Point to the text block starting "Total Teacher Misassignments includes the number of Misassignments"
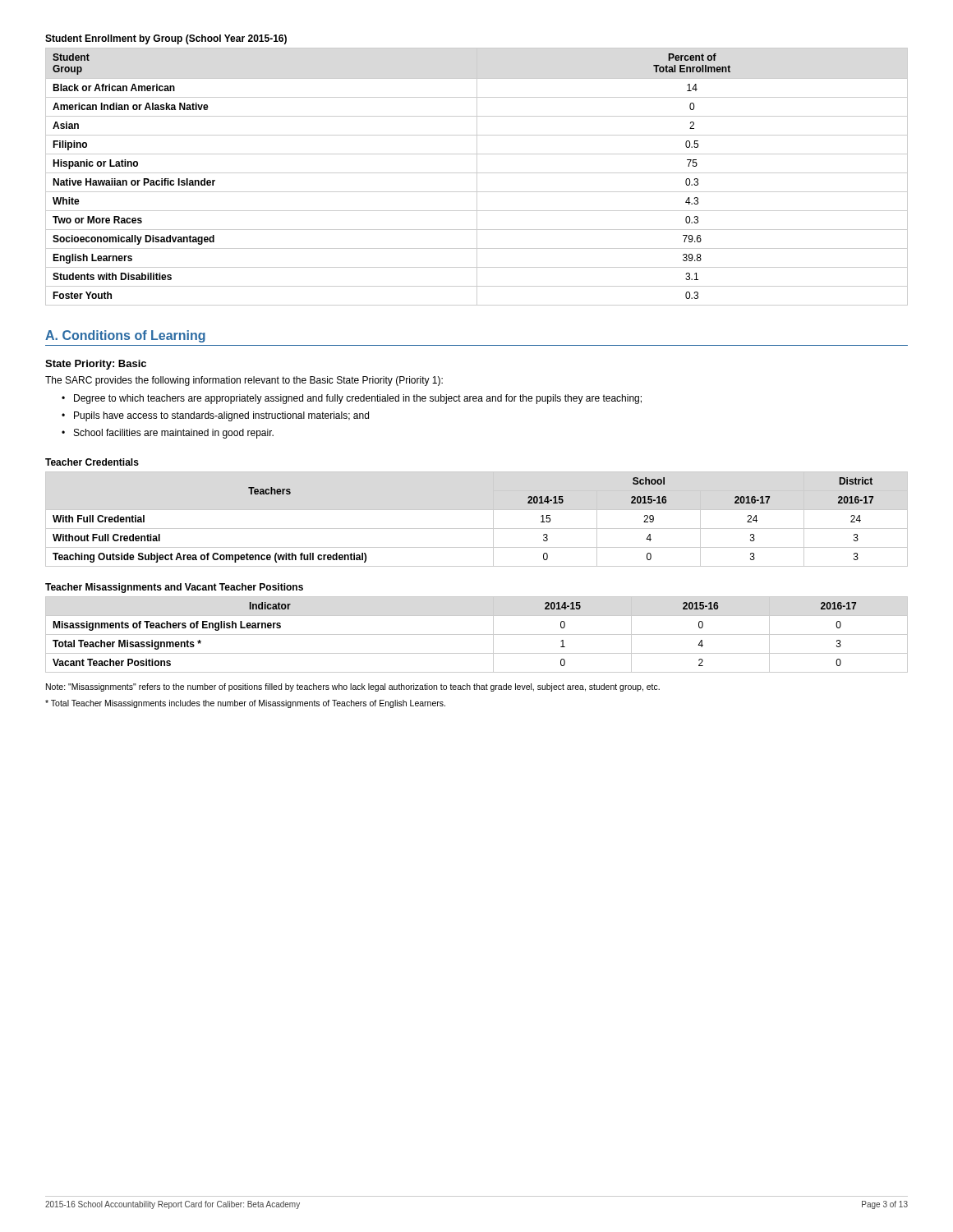The width and height of the screenshot is (953, 1232). coord(246,703)
